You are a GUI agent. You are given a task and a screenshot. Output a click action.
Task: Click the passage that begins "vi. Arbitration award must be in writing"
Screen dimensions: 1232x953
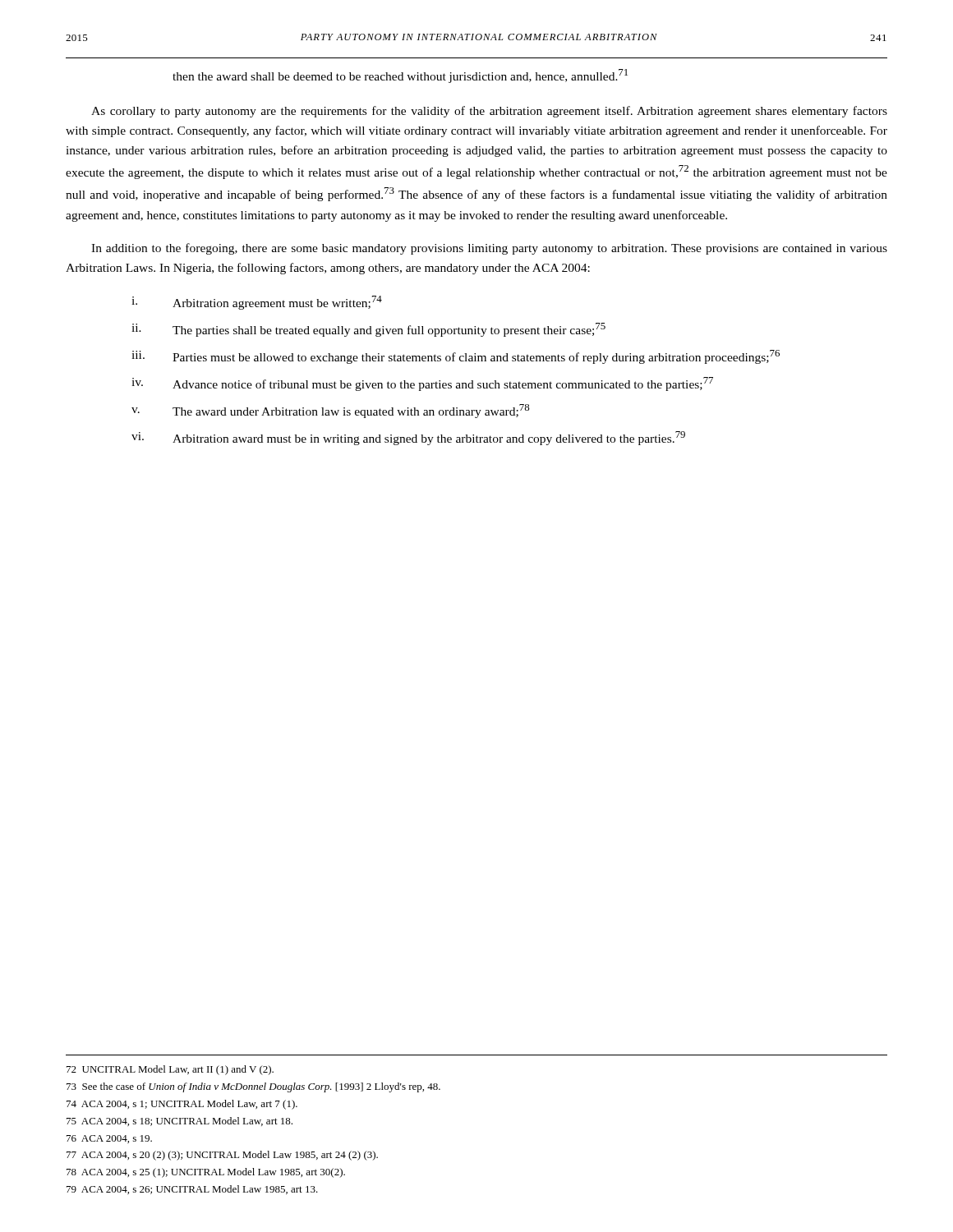pyautogui.click(x=493, y=438)
